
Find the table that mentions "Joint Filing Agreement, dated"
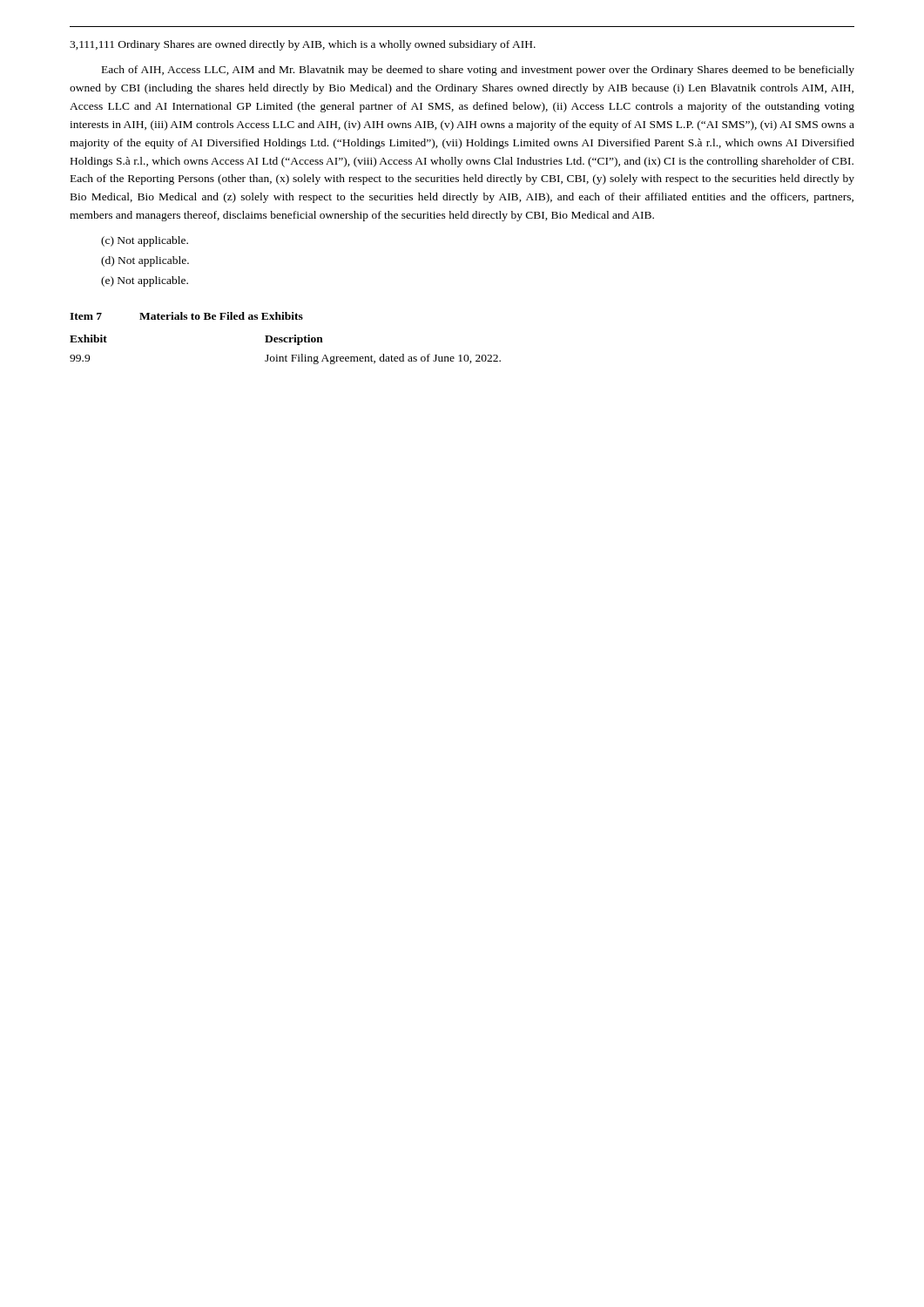click(x=462, y=349)
